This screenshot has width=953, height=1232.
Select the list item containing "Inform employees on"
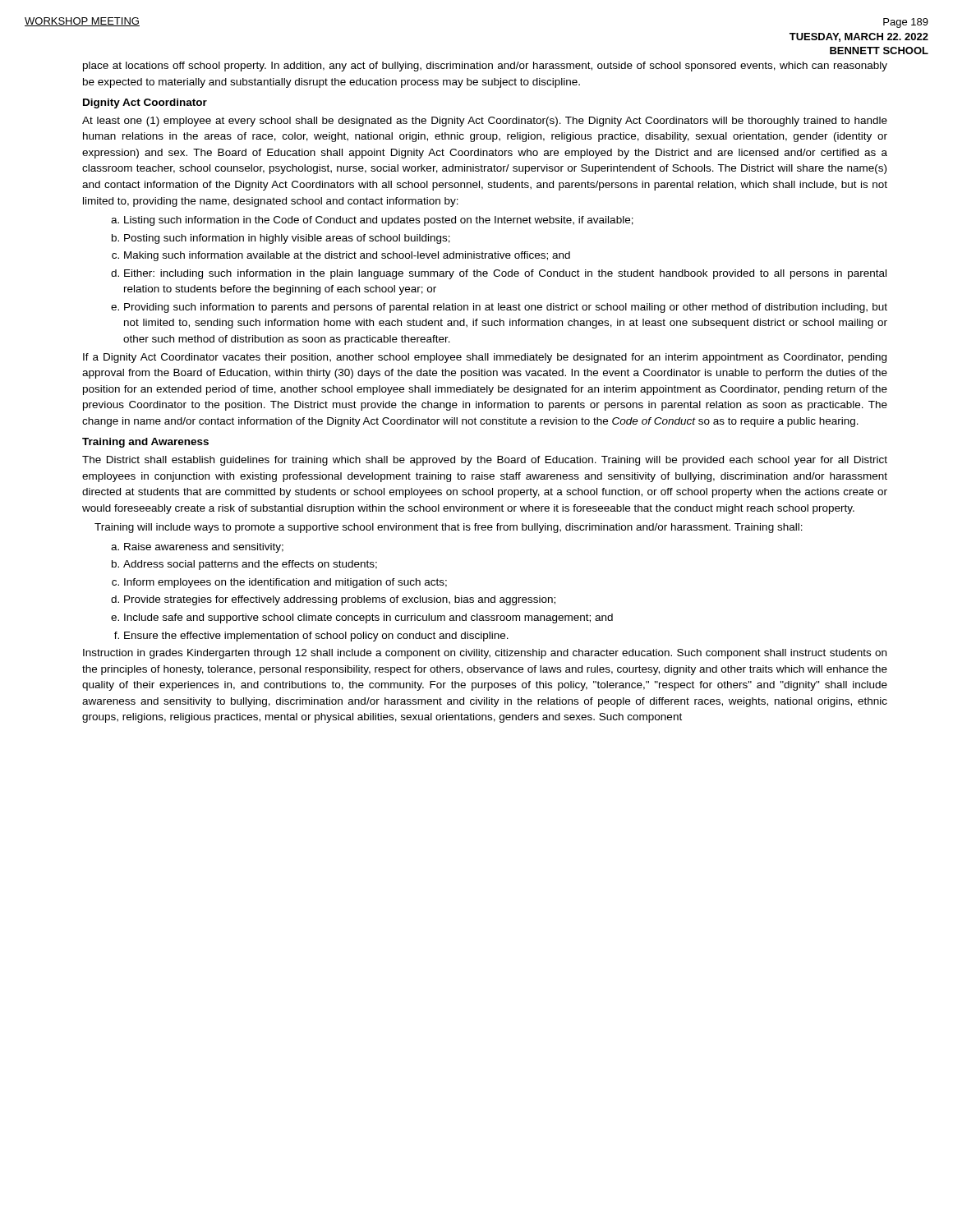point(285,582)
